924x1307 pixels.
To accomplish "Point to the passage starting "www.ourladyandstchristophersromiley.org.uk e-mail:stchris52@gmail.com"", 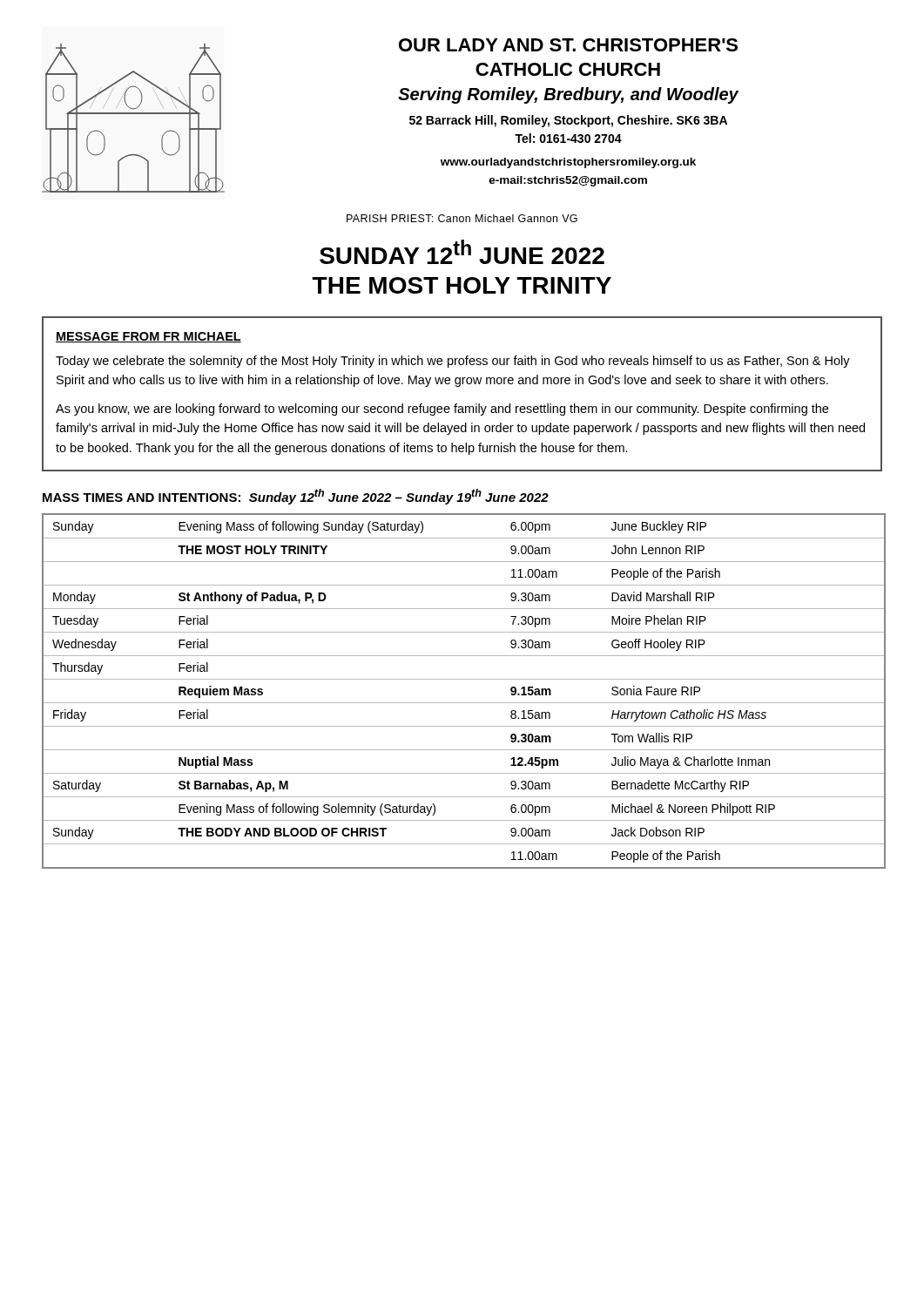I will [x=568, y=171].
